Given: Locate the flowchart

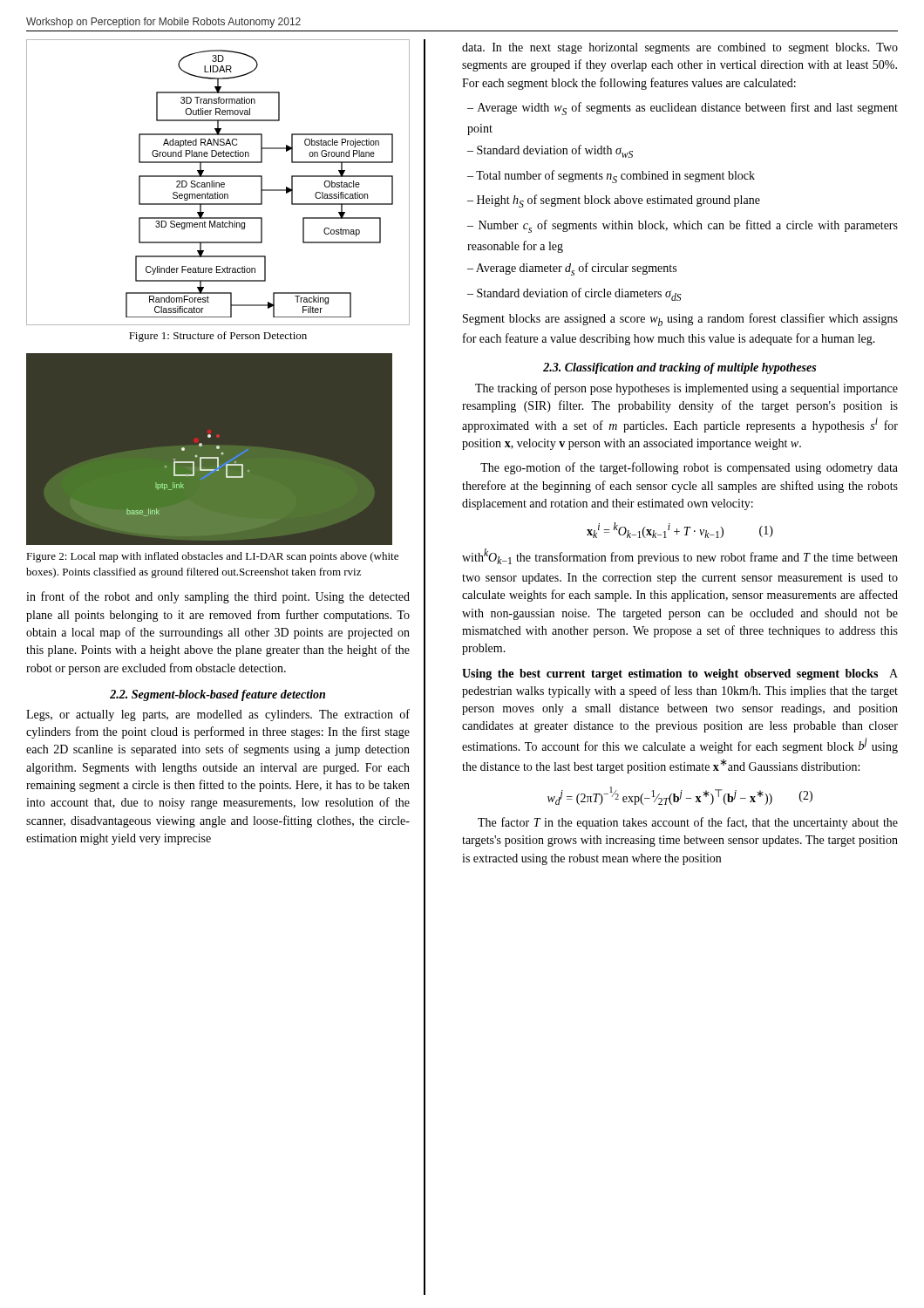Looking at the screenshot, I should [x=218, y=182].
